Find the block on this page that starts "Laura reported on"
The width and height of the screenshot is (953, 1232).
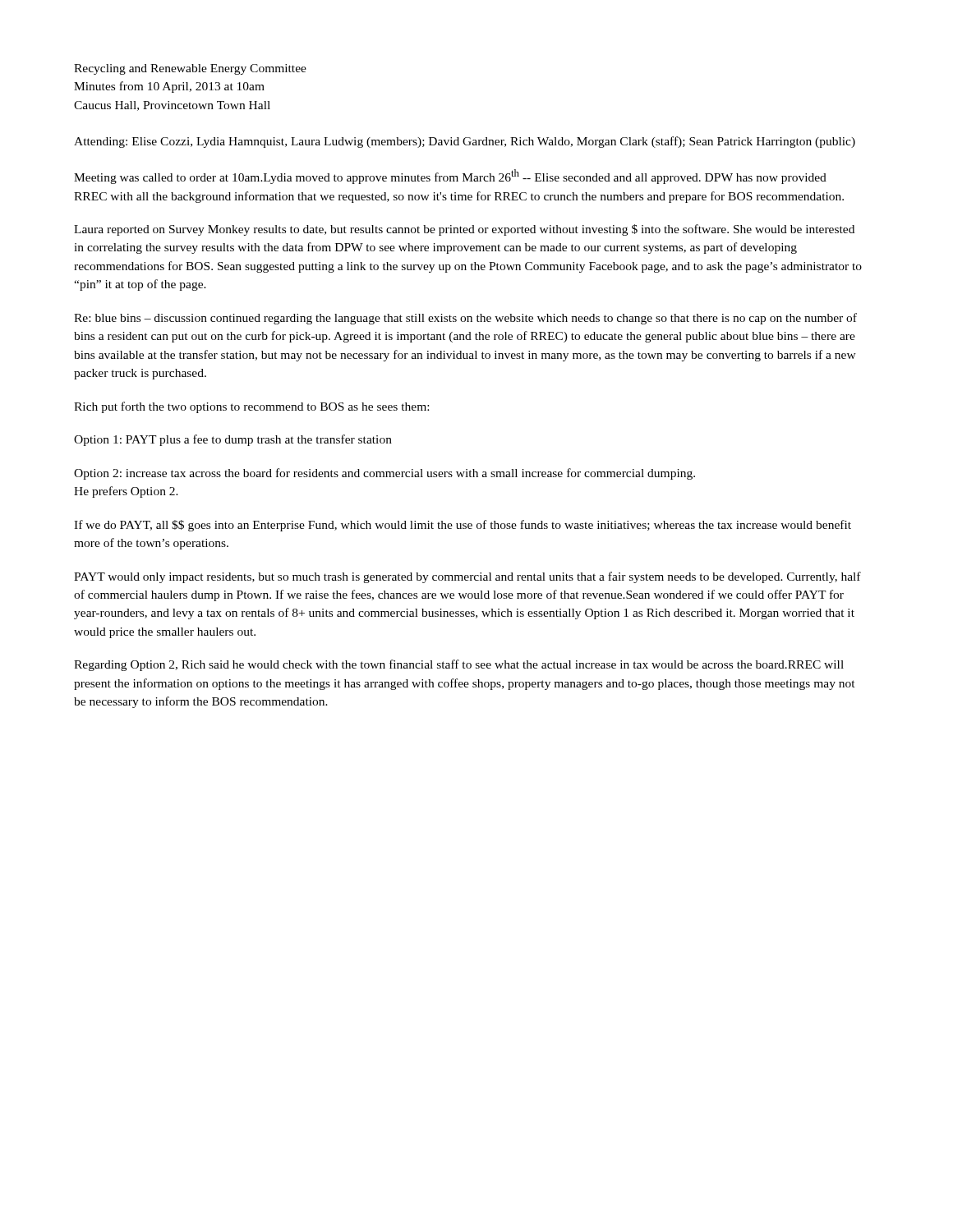pyautogui.click(x=468, y=256)
